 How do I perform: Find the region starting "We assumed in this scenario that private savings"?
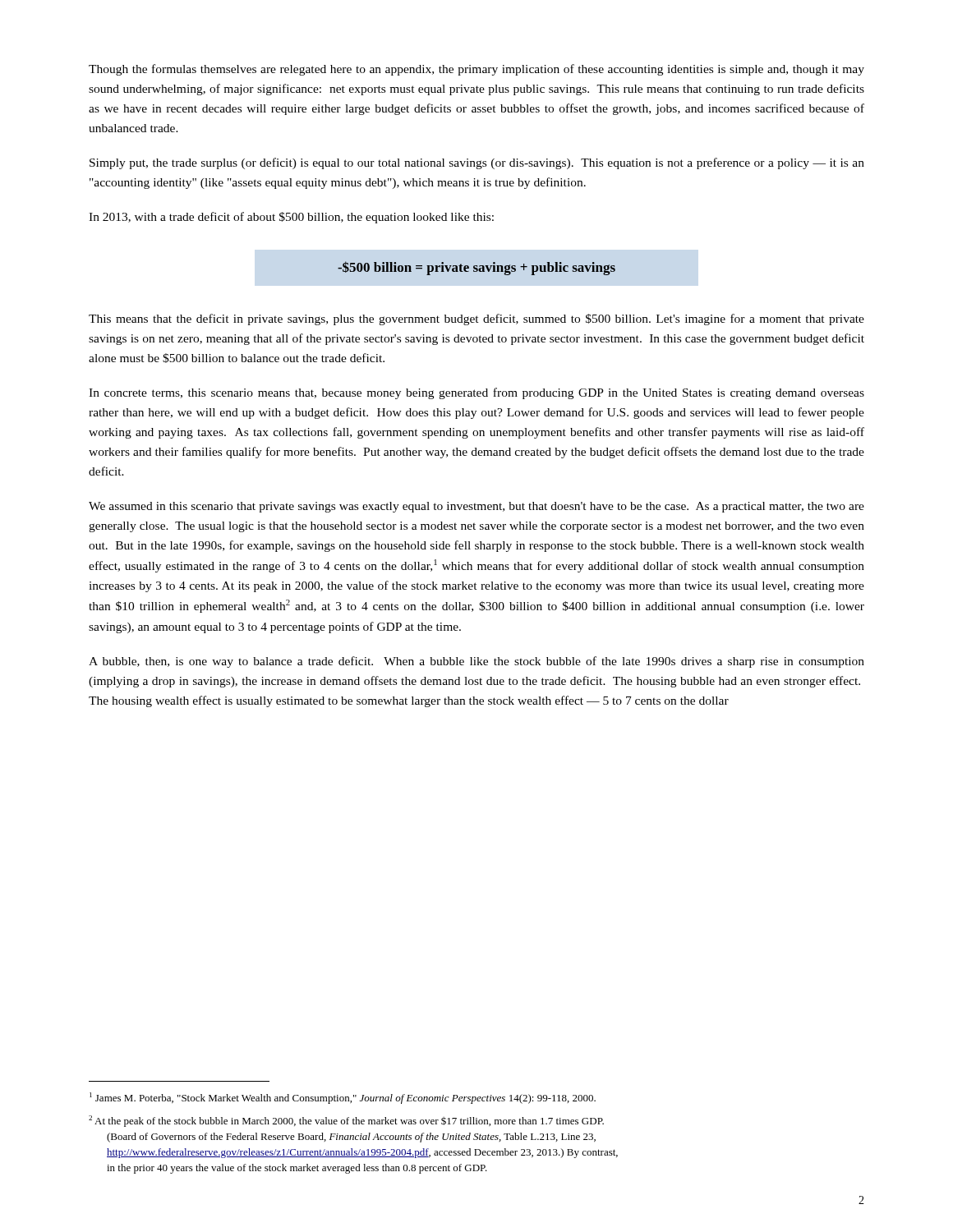click(476, 566)
